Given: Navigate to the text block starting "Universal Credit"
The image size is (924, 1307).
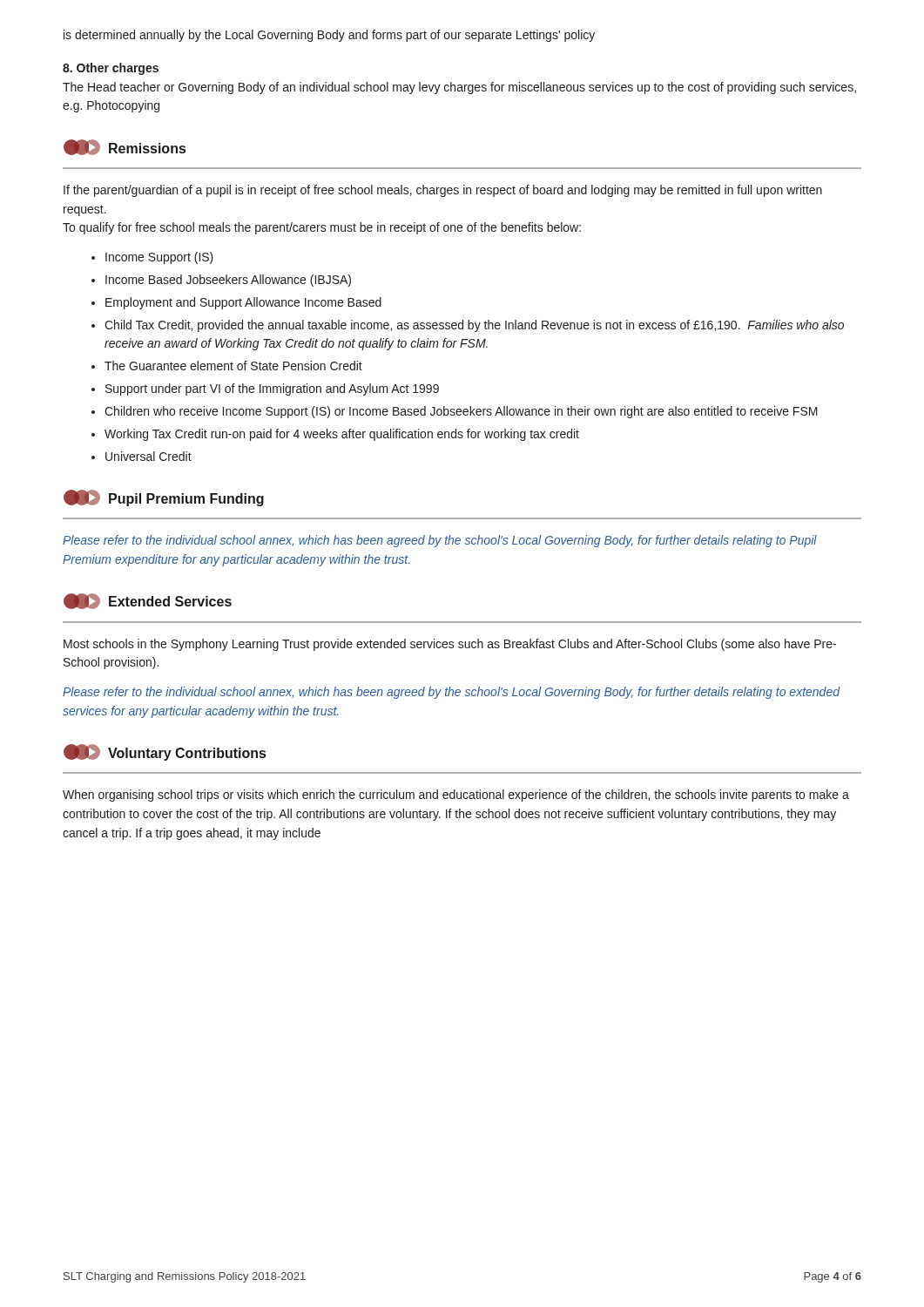Looking at the screenshot, I should [x=148, y=457].
